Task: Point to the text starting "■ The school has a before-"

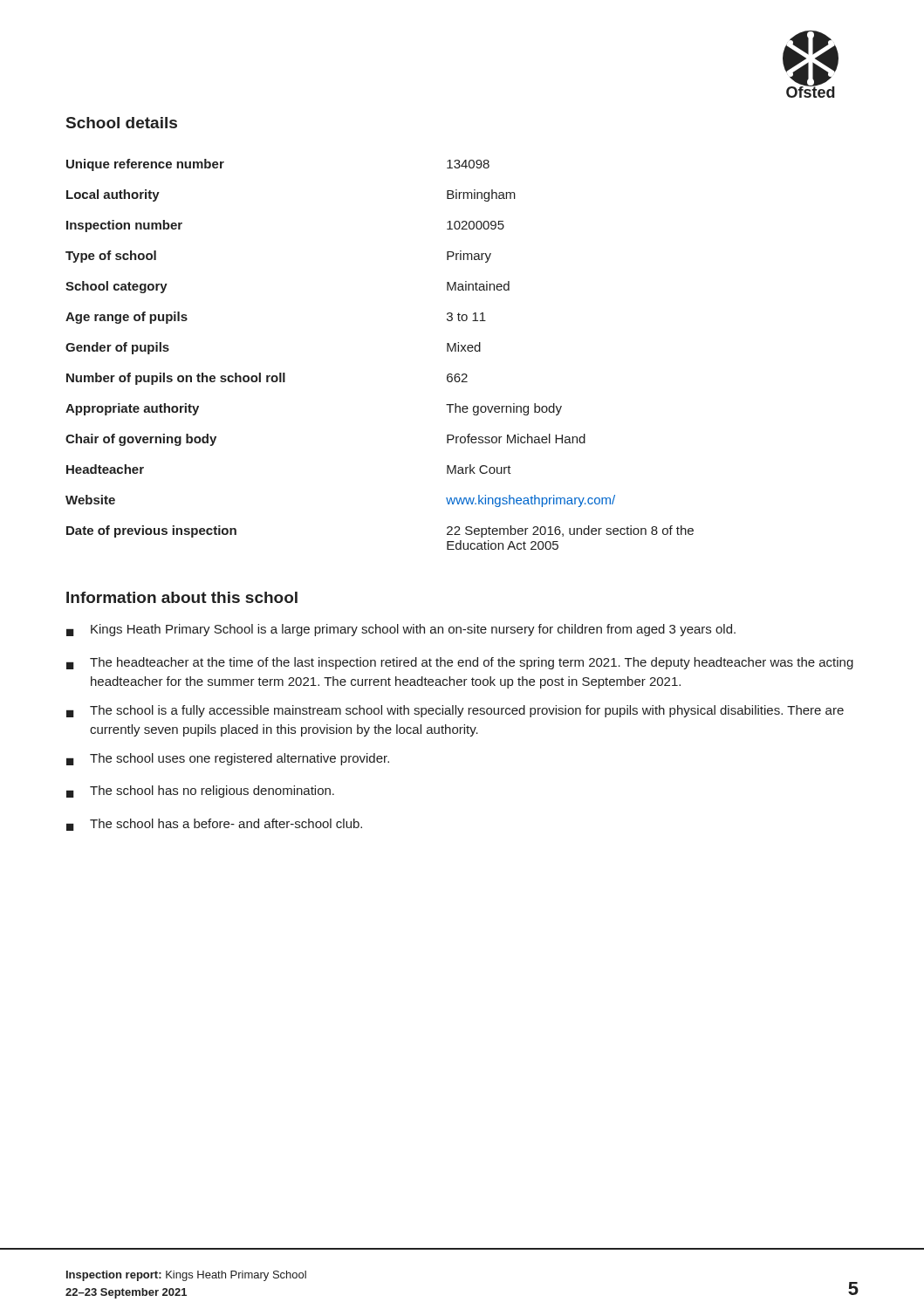Action: 214,825
